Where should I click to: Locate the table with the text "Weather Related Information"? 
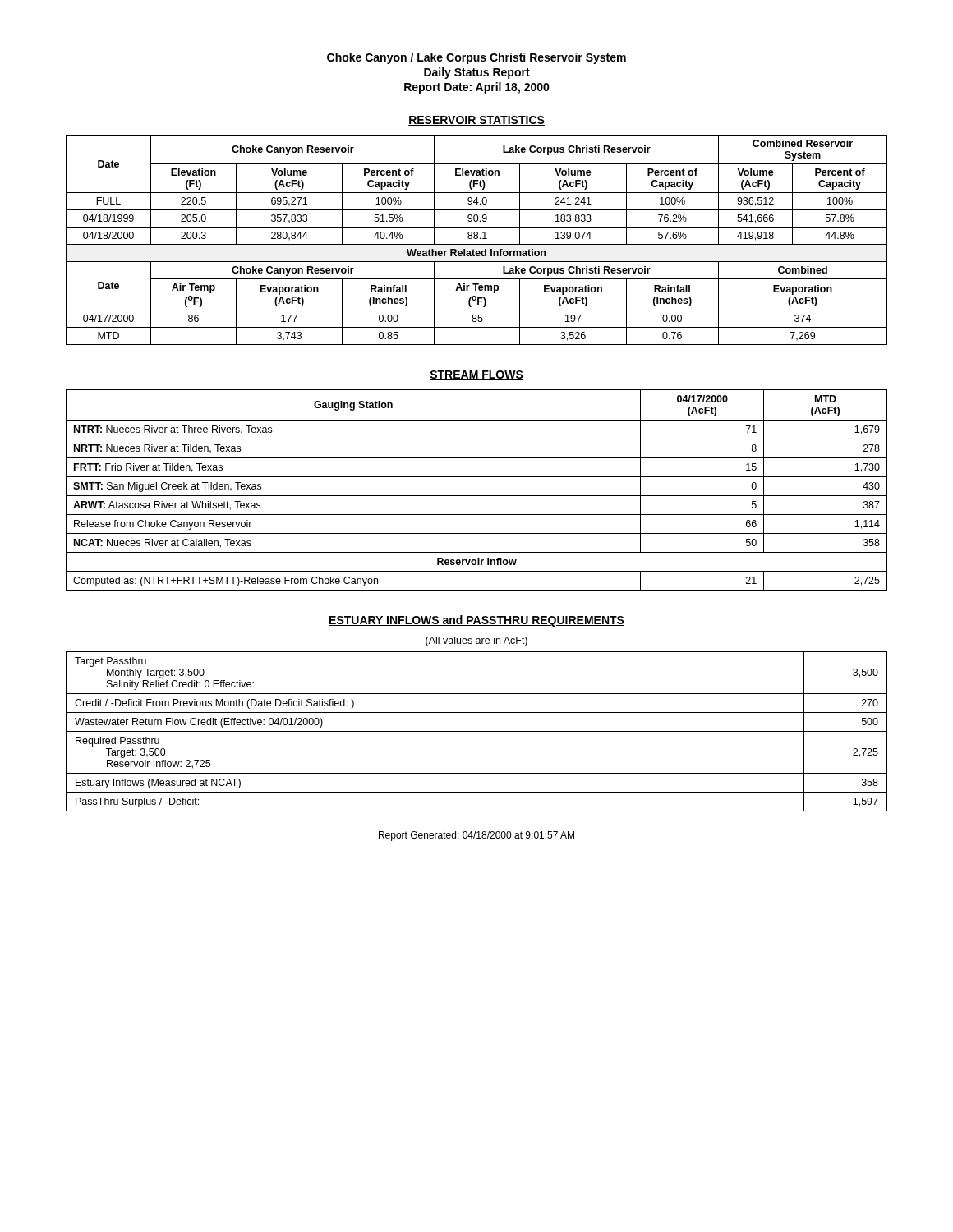pos(476,240)
